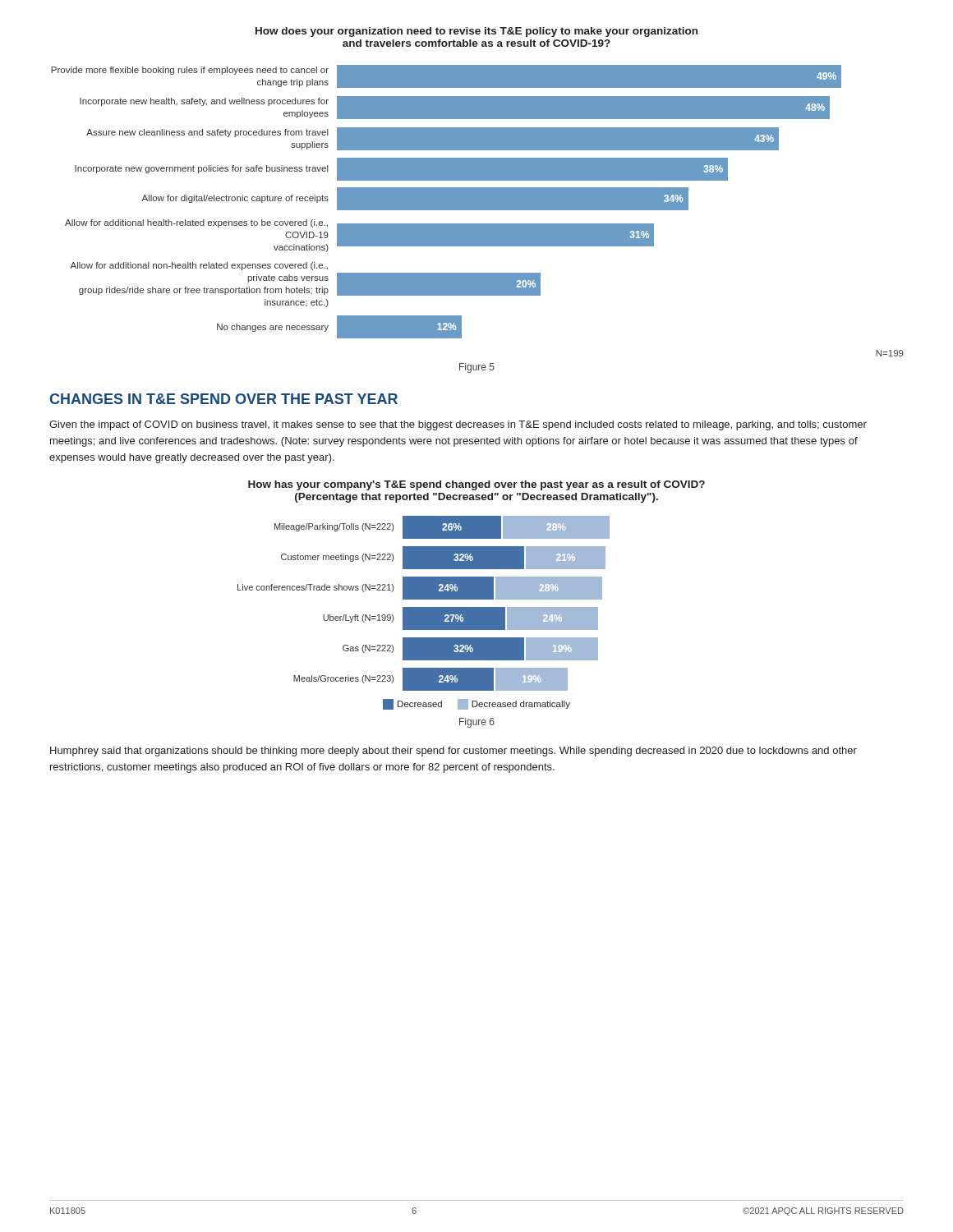The width and height of the screenshot is (953, 1232).
Task: Click on the bar chart
Action: point(476,191)
